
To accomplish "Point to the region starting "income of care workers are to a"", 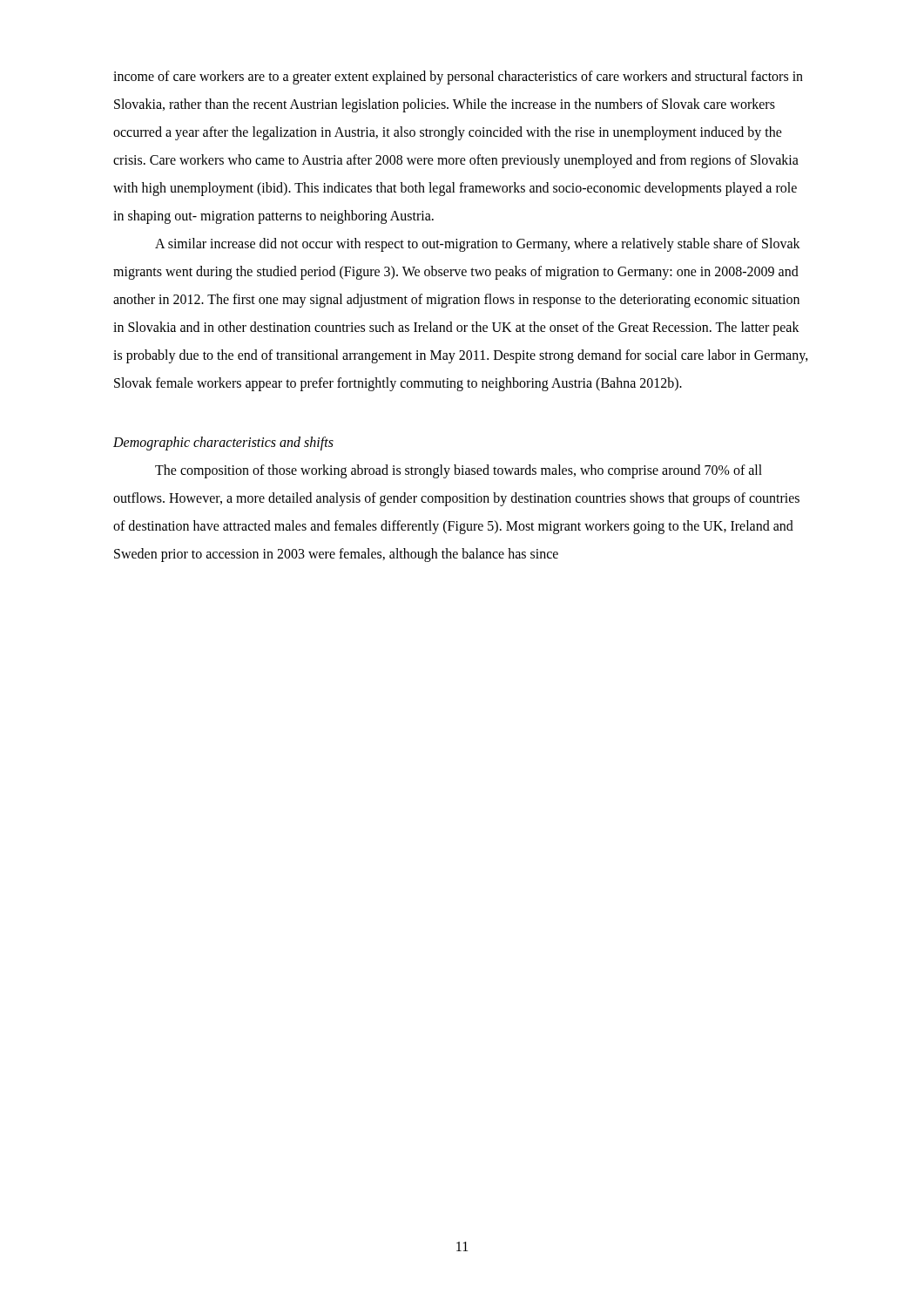I will coord(458,146).
